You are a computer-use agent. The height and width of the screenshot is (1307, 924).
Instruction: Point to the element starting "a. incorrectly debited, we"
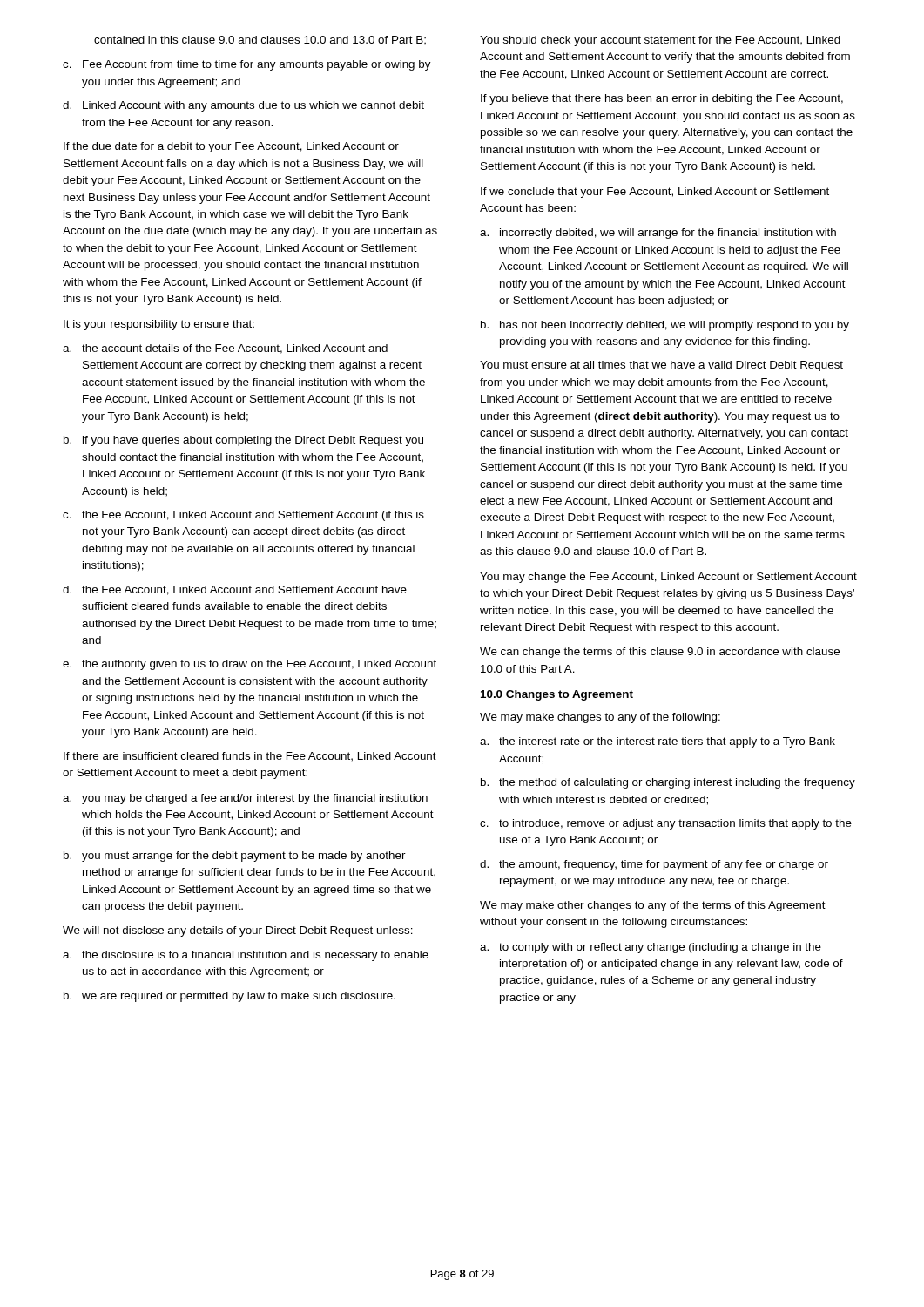[669, 267]
